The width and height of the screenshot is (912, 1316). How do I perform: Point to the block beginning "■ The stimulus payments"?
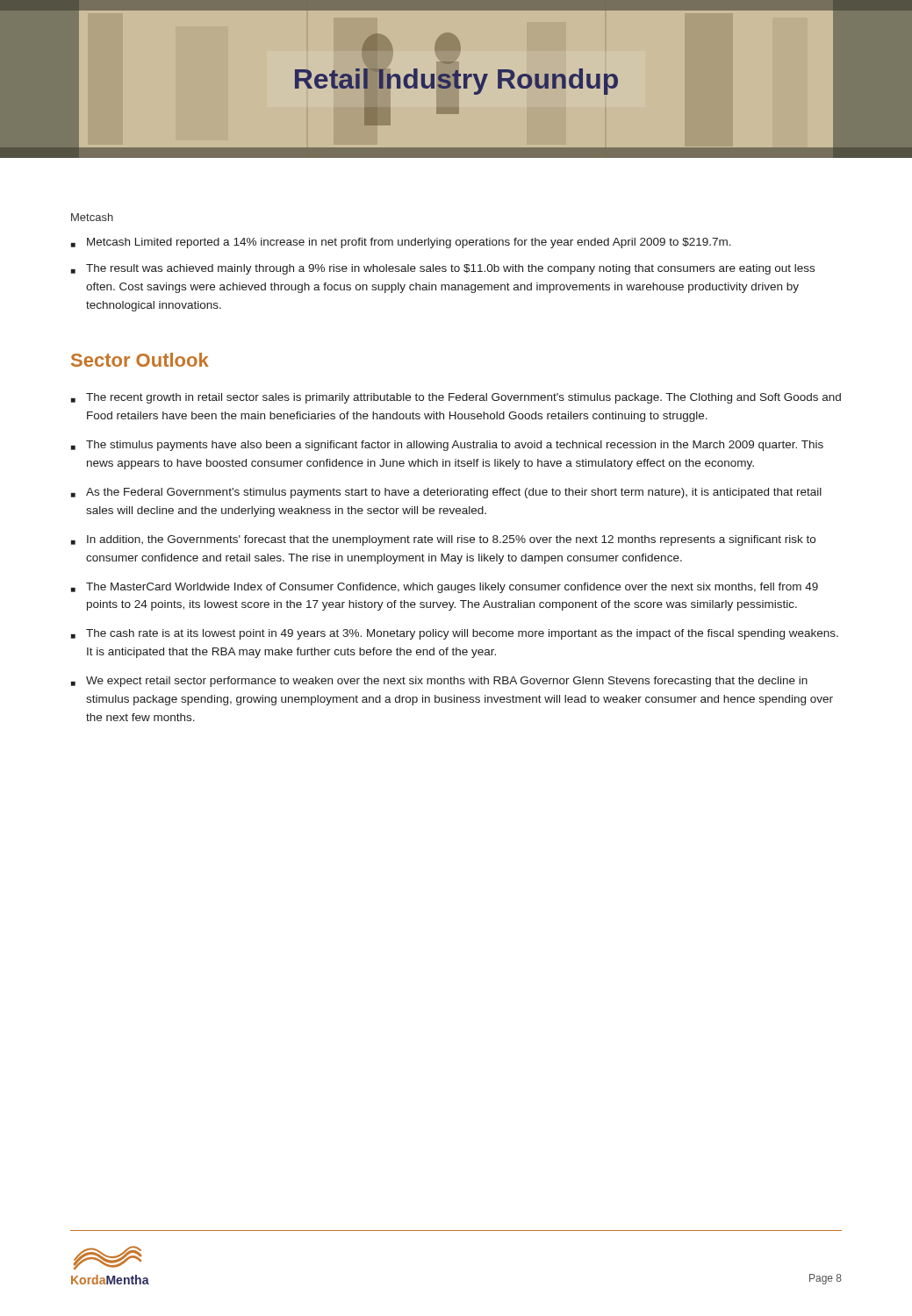click(456, 454)
